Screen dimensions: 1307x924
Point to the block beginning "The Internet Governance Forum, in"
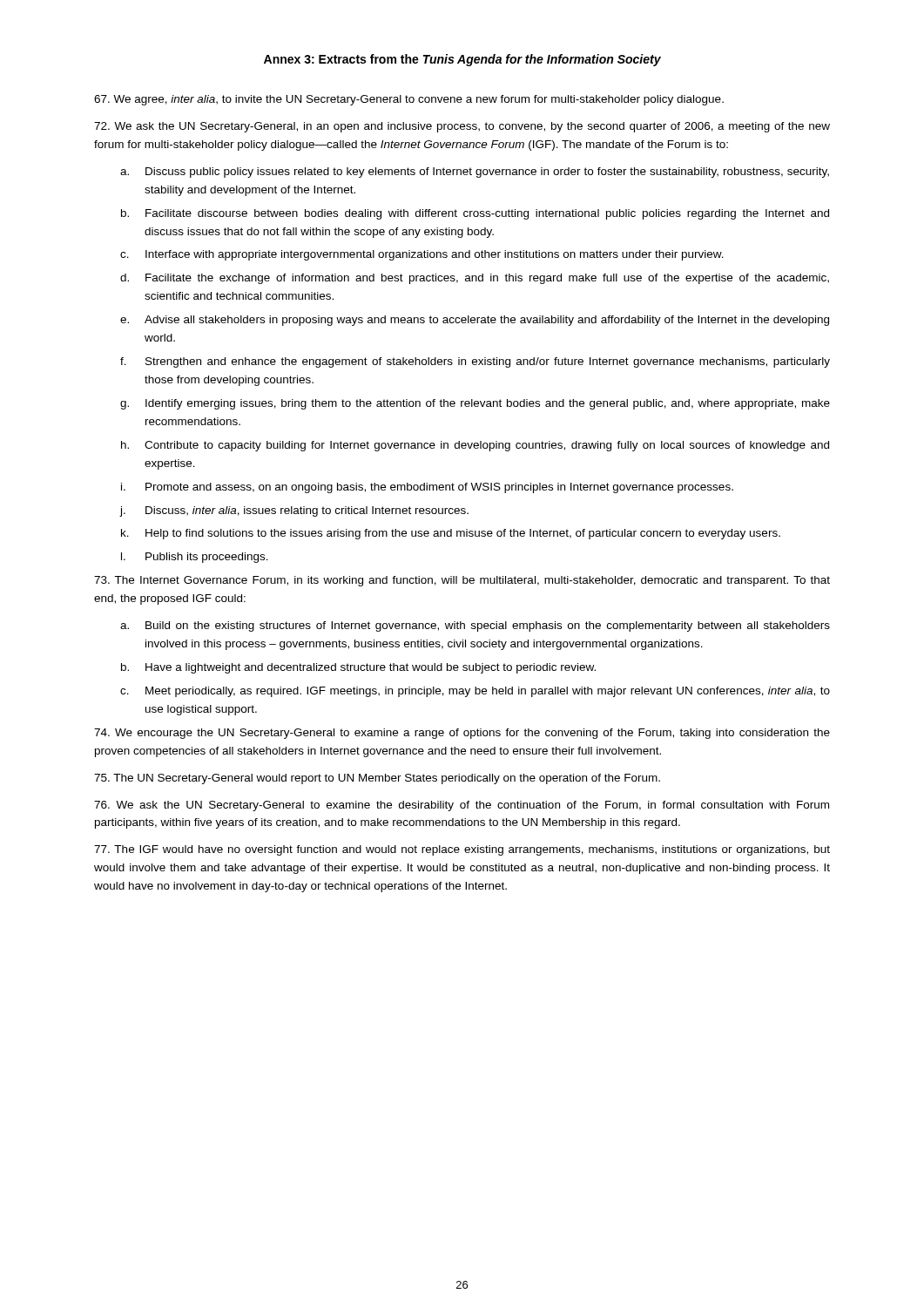[462, 589]
